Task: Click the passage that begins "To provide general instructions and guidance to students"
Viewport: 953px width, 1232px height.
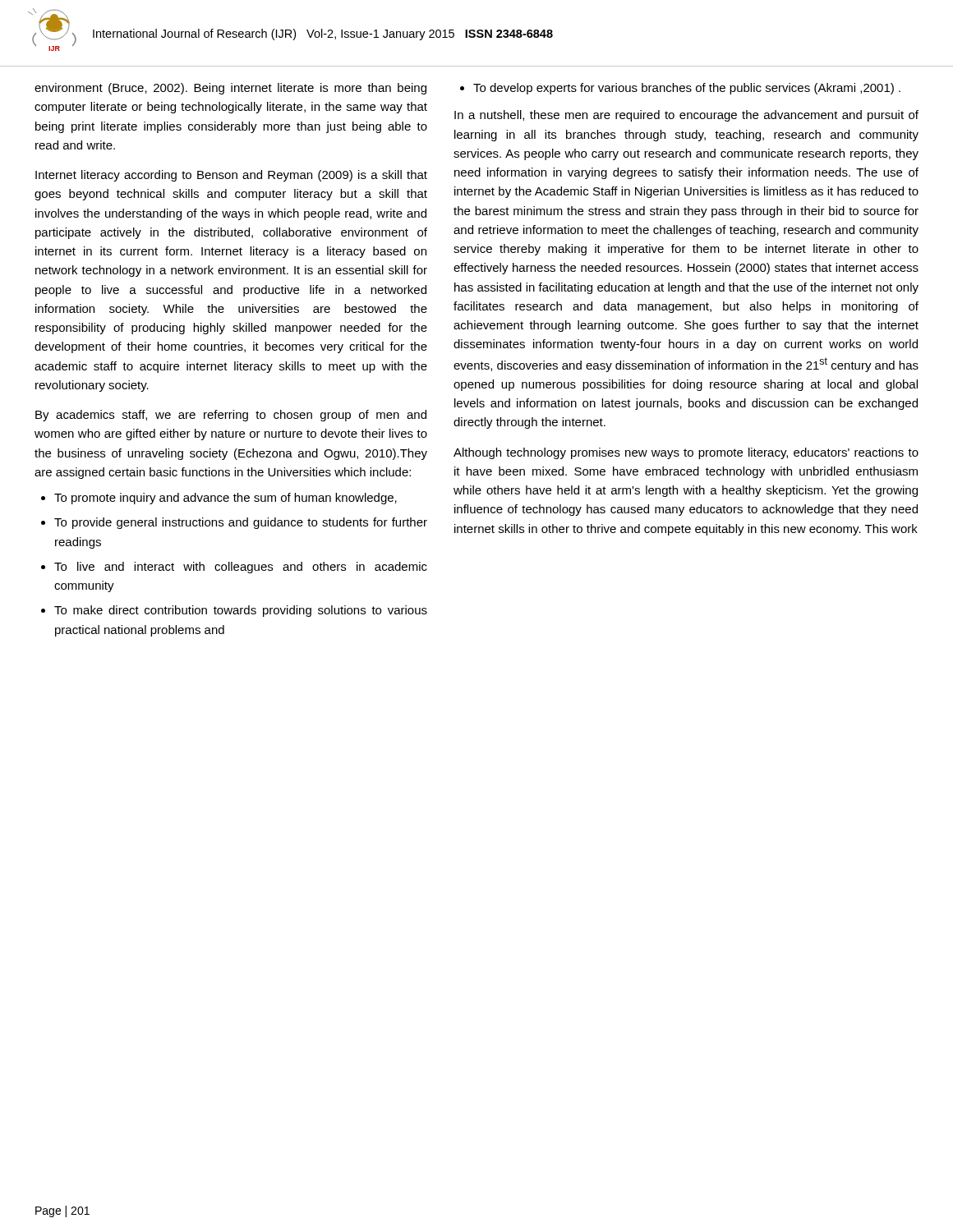Action: tap(231, 532)
